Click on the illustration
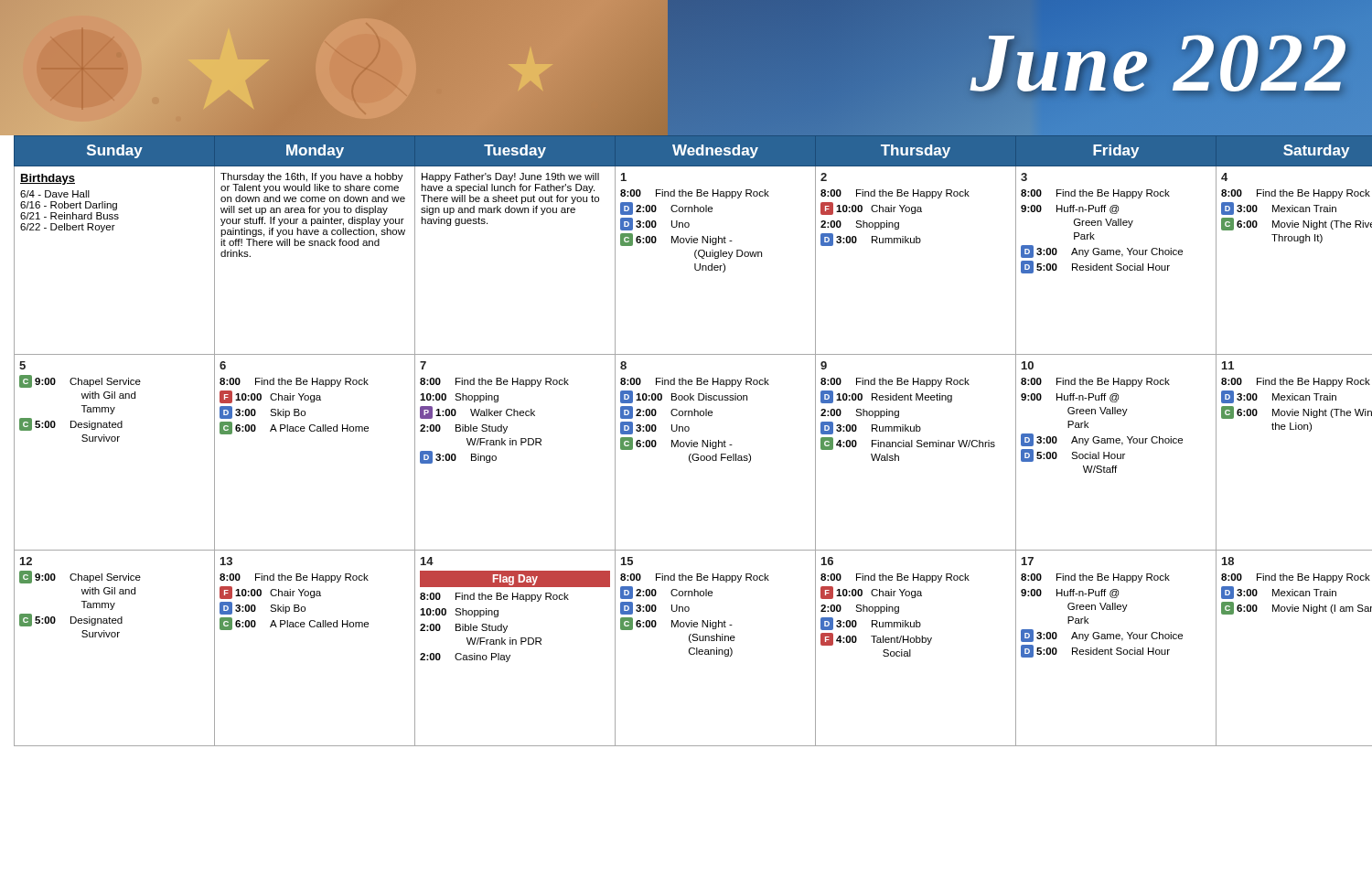The height and width of the screenshot is (888, 1372). point(686,68)
